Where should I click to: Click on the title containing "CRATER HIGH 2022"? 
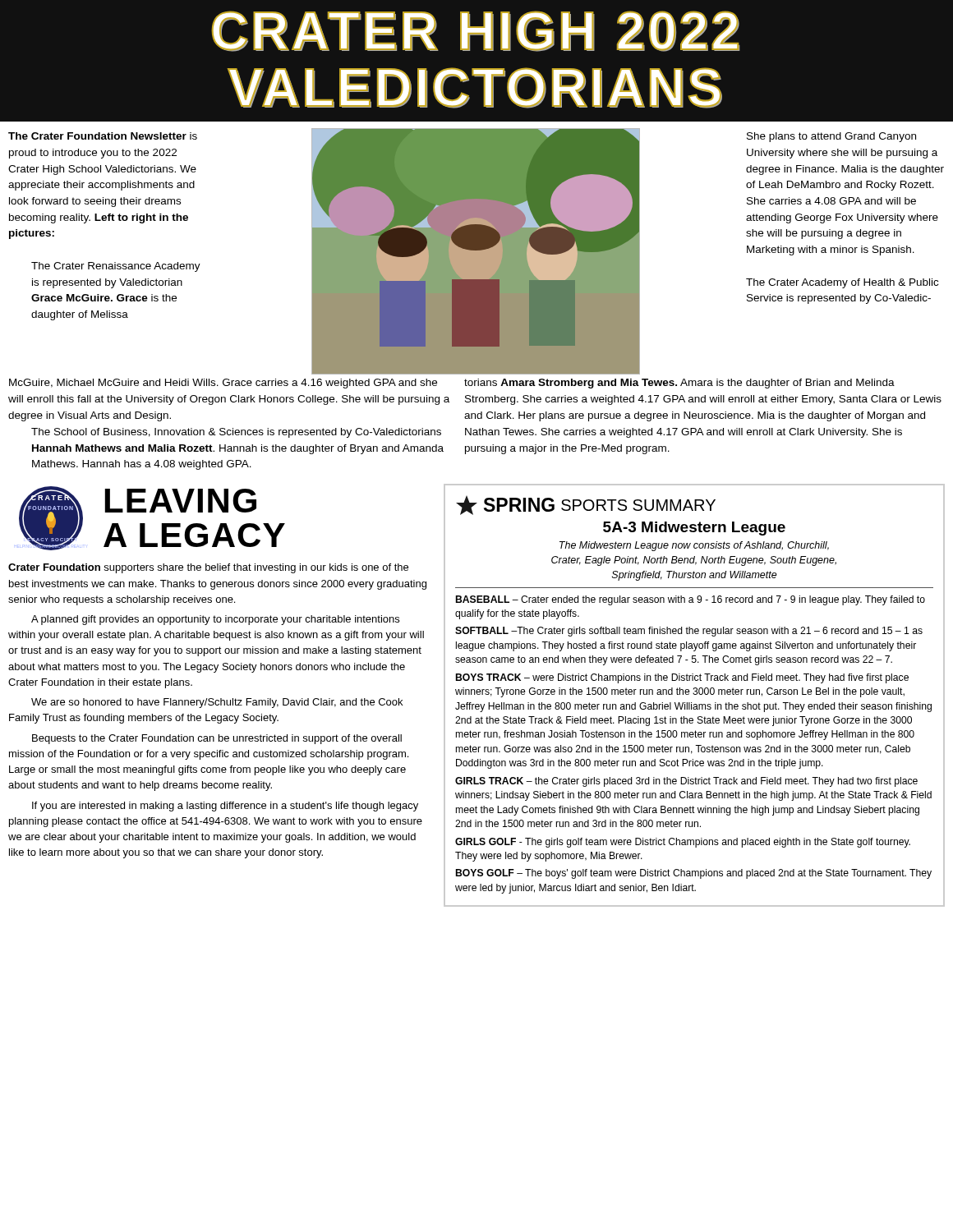point(476,60)
